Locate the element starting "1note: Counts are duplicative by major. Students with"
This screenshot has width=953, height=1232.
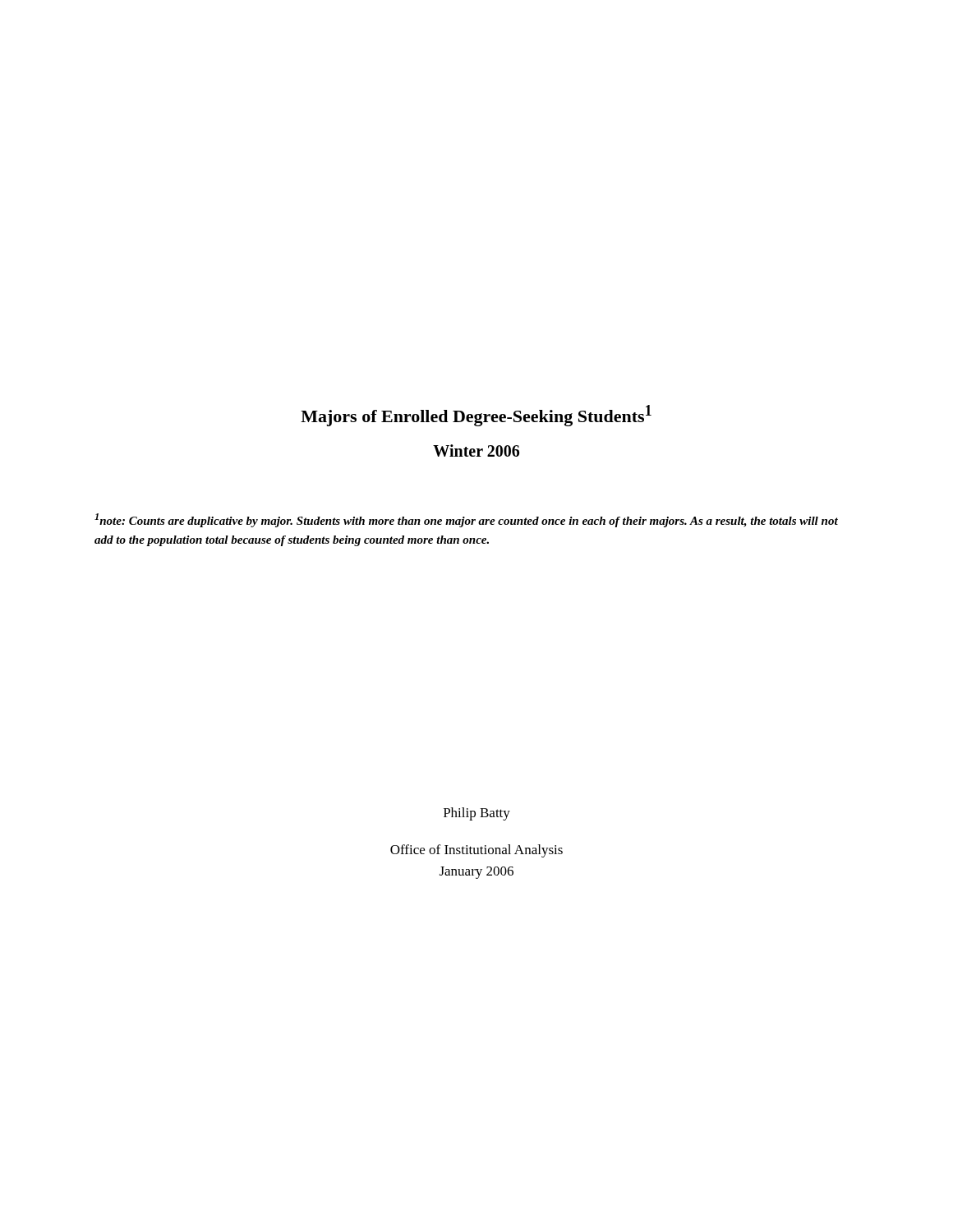466,528
